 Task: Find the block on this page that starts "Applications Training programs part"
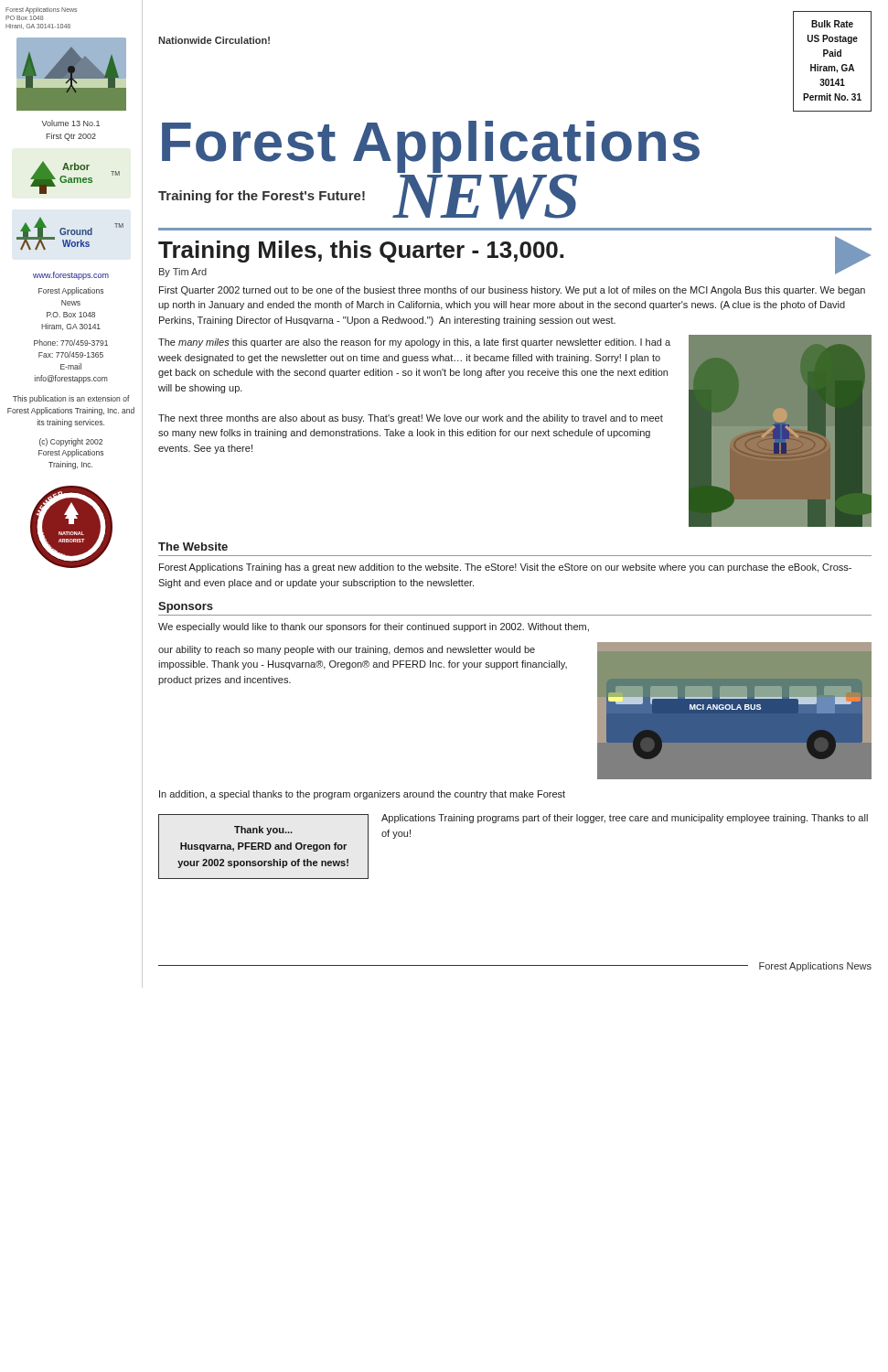pyautogui.click(x=625, y=826)
